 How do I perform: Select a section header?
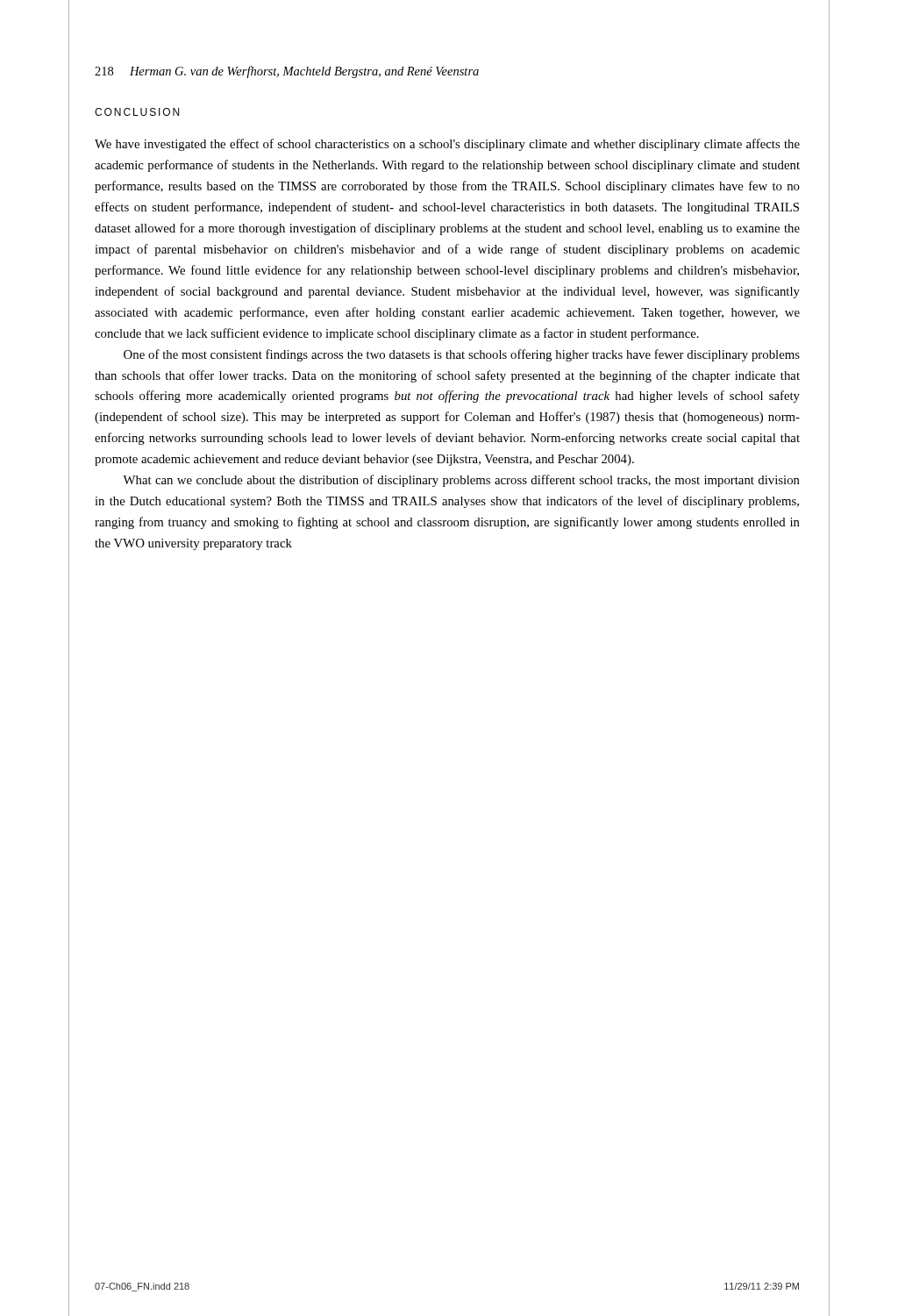click(138, 112)
